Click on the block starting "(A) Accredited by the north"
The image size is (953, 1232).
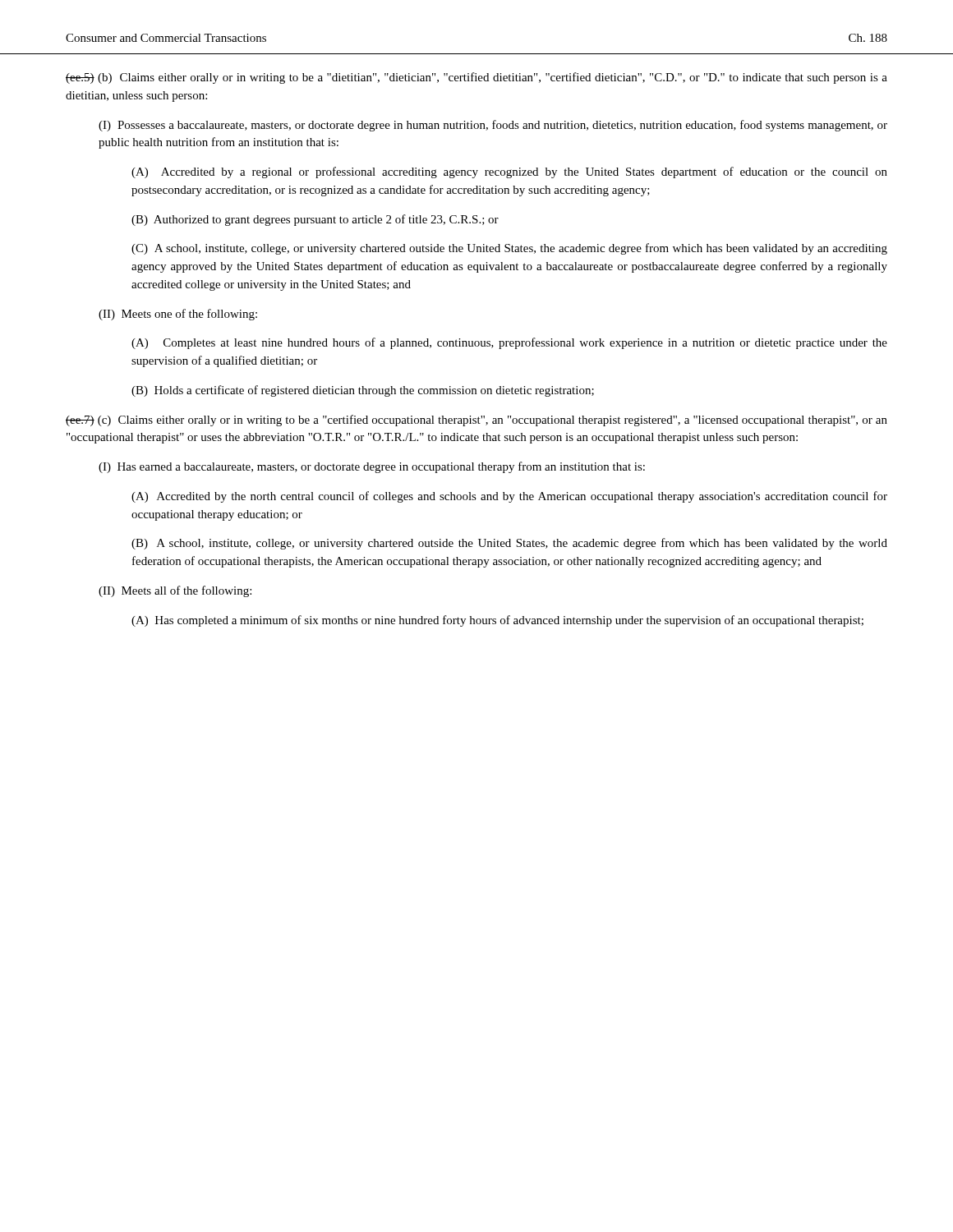[x=509, y=505]
